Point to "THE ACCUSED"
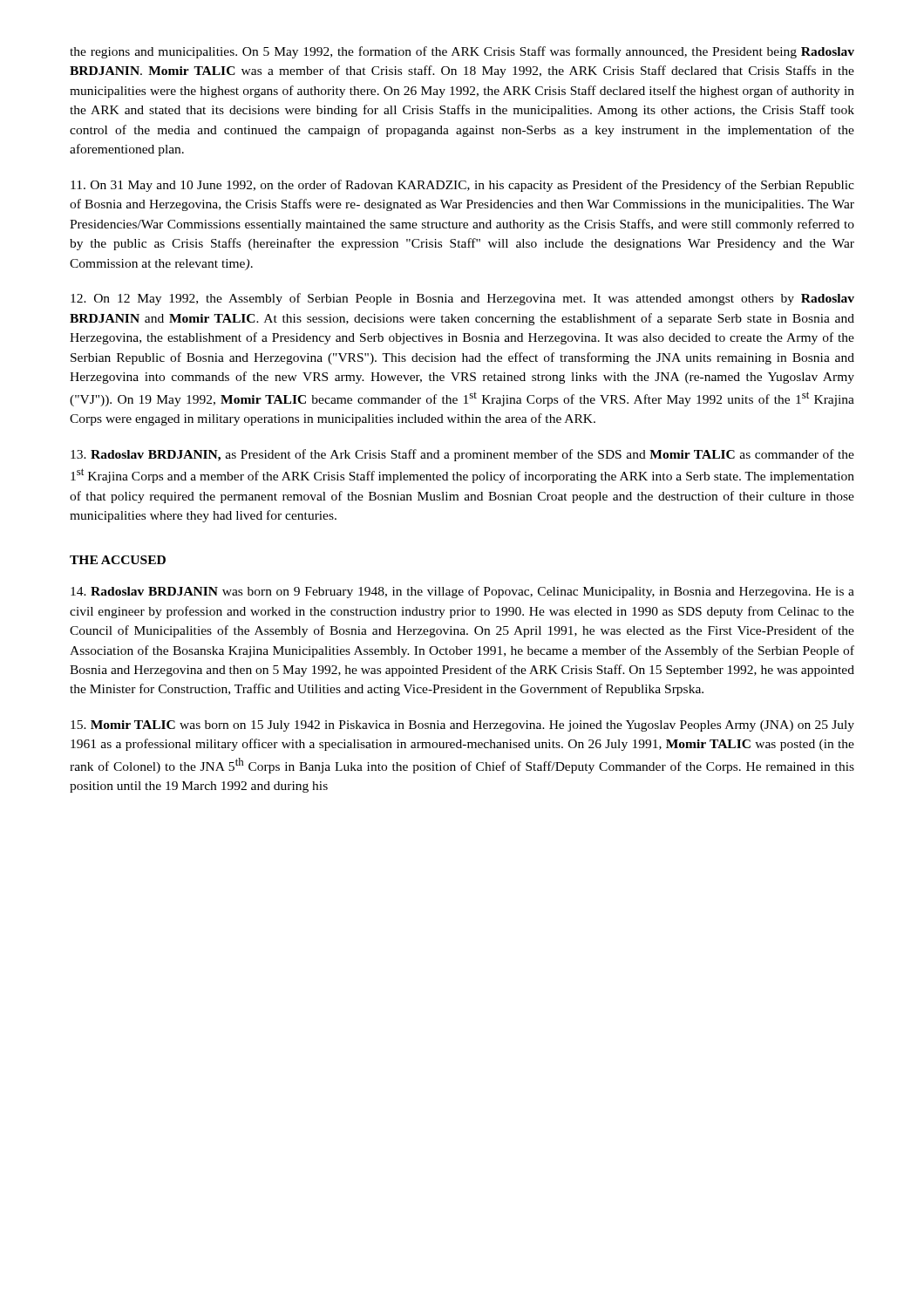Image resolution: width=924 pixels, height=1308 pixels. (x=118, y=559)
